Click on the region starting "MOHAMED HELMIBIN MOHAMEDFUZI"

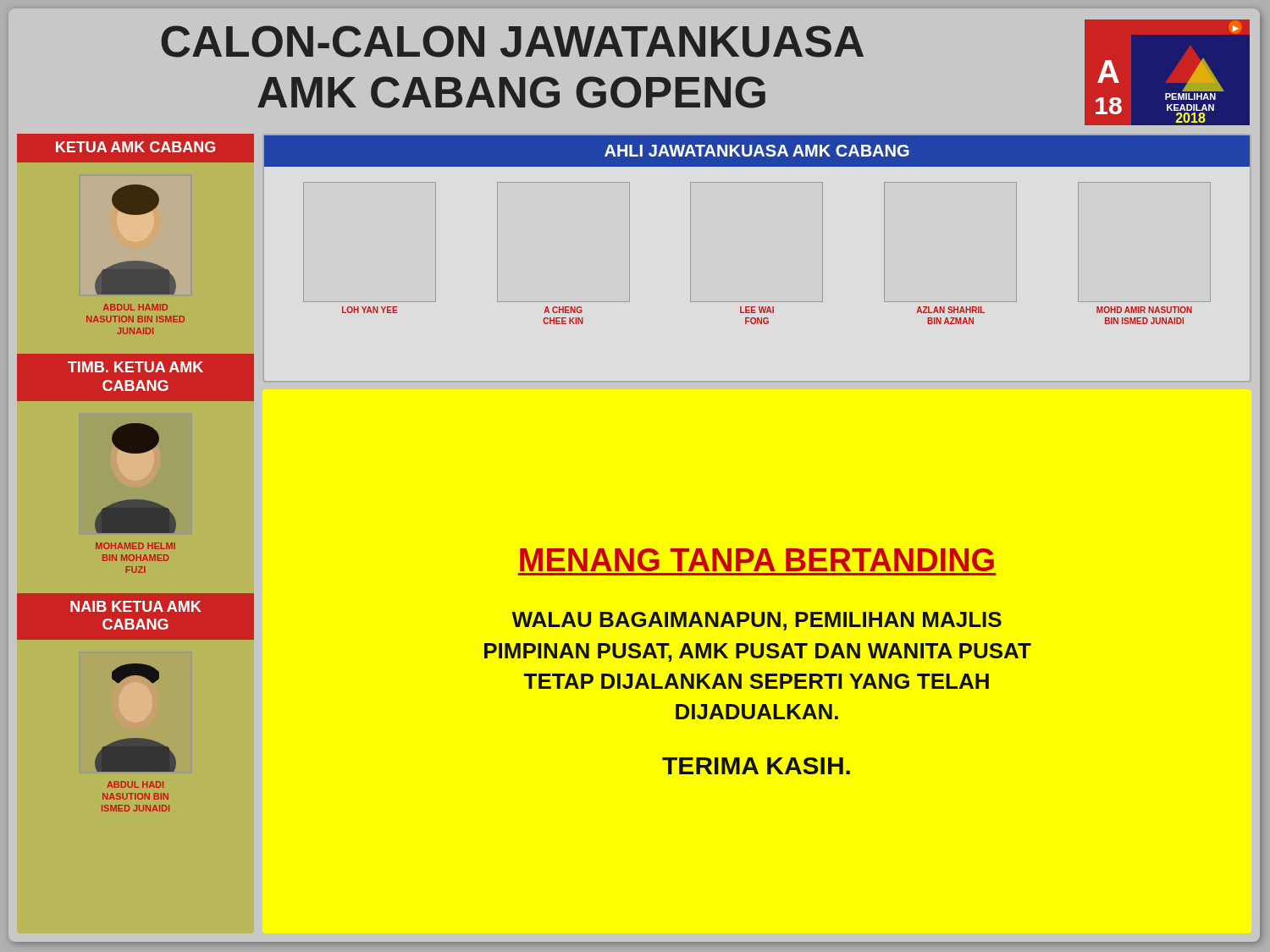pos(135,558)
